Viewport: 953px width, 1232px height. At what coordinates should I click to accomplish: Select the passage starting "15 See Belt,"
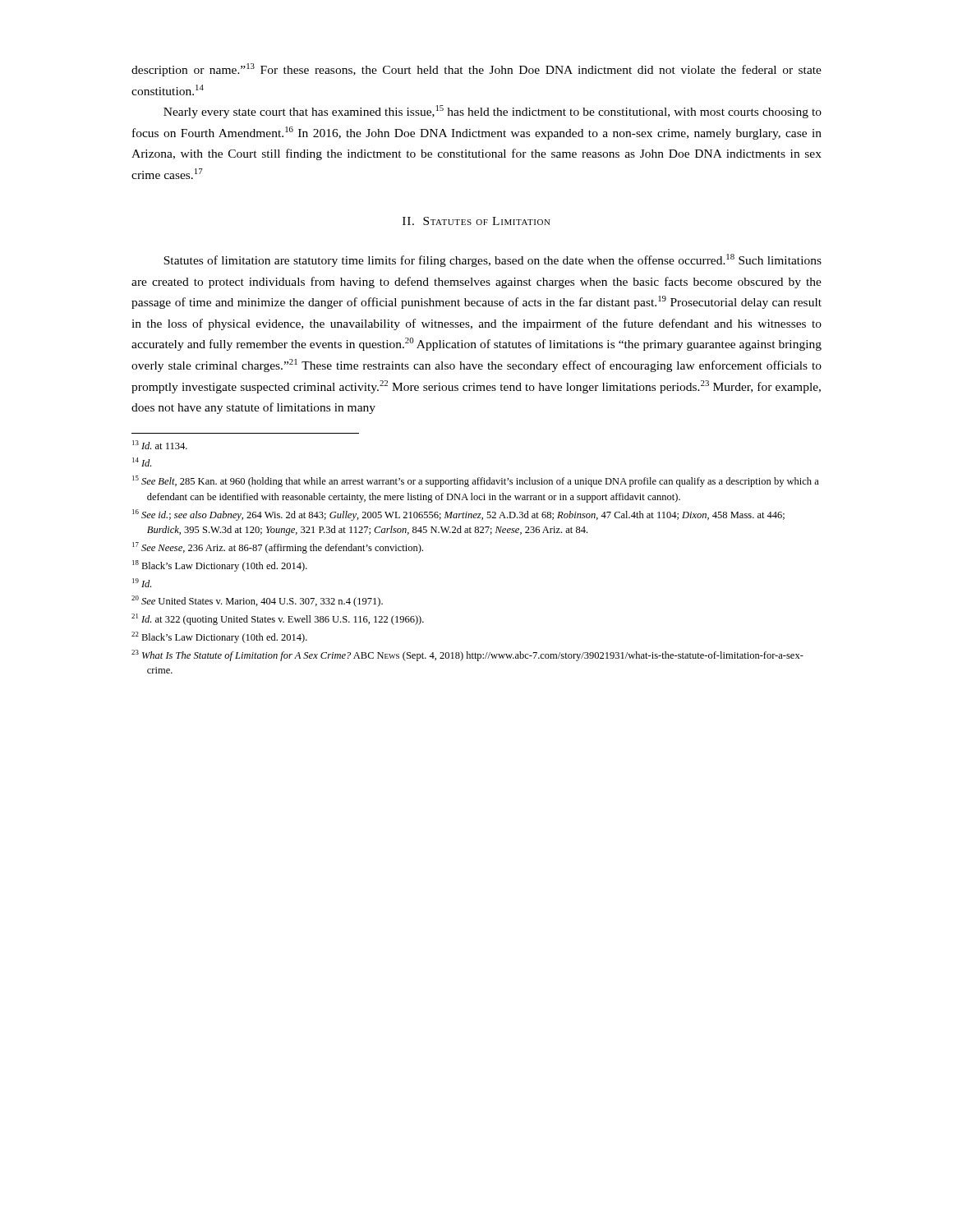[475, 488]
